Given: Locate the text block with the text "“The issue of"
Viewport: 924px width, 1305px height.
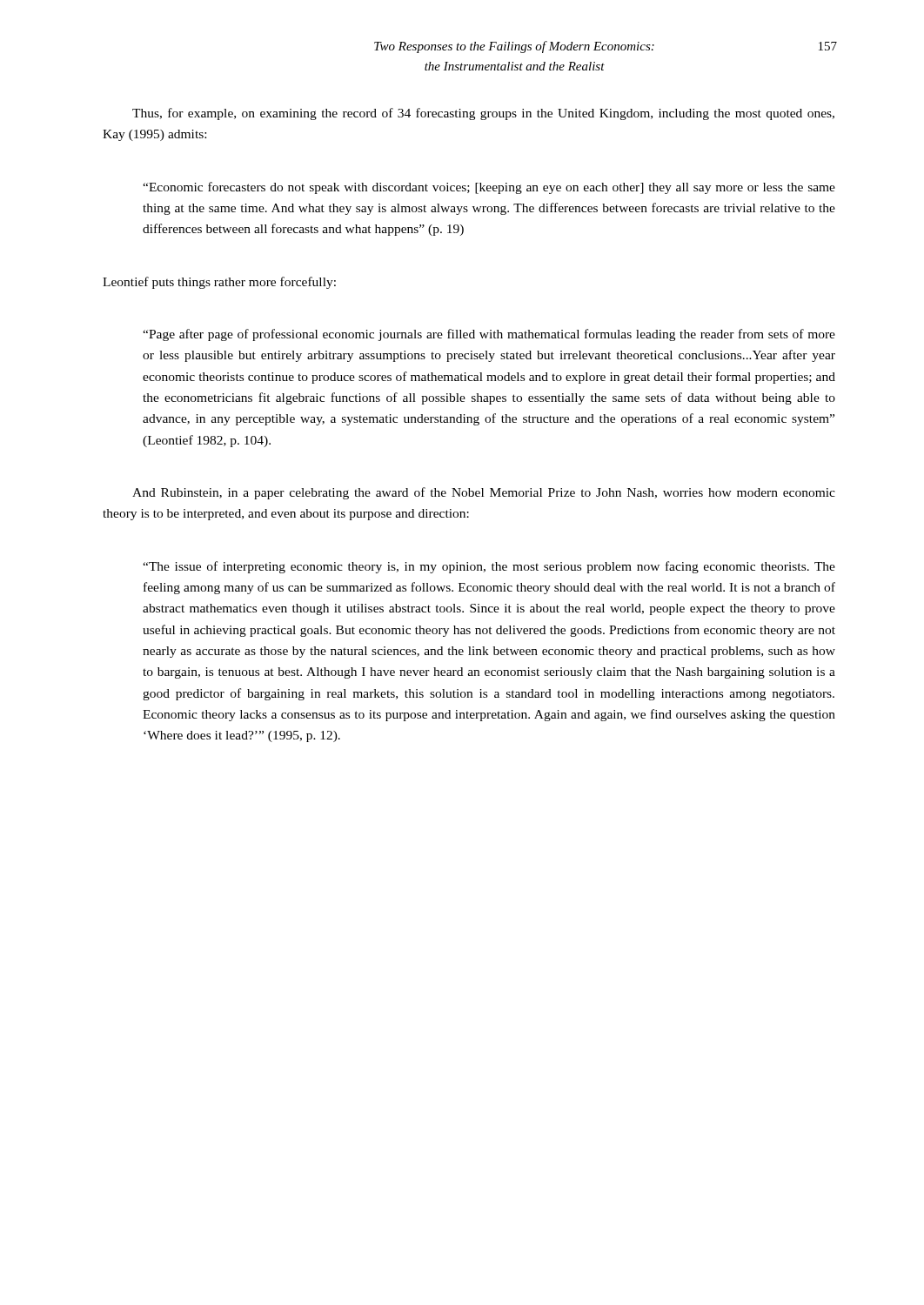Looking at the screenshot, I should point(489,651).
